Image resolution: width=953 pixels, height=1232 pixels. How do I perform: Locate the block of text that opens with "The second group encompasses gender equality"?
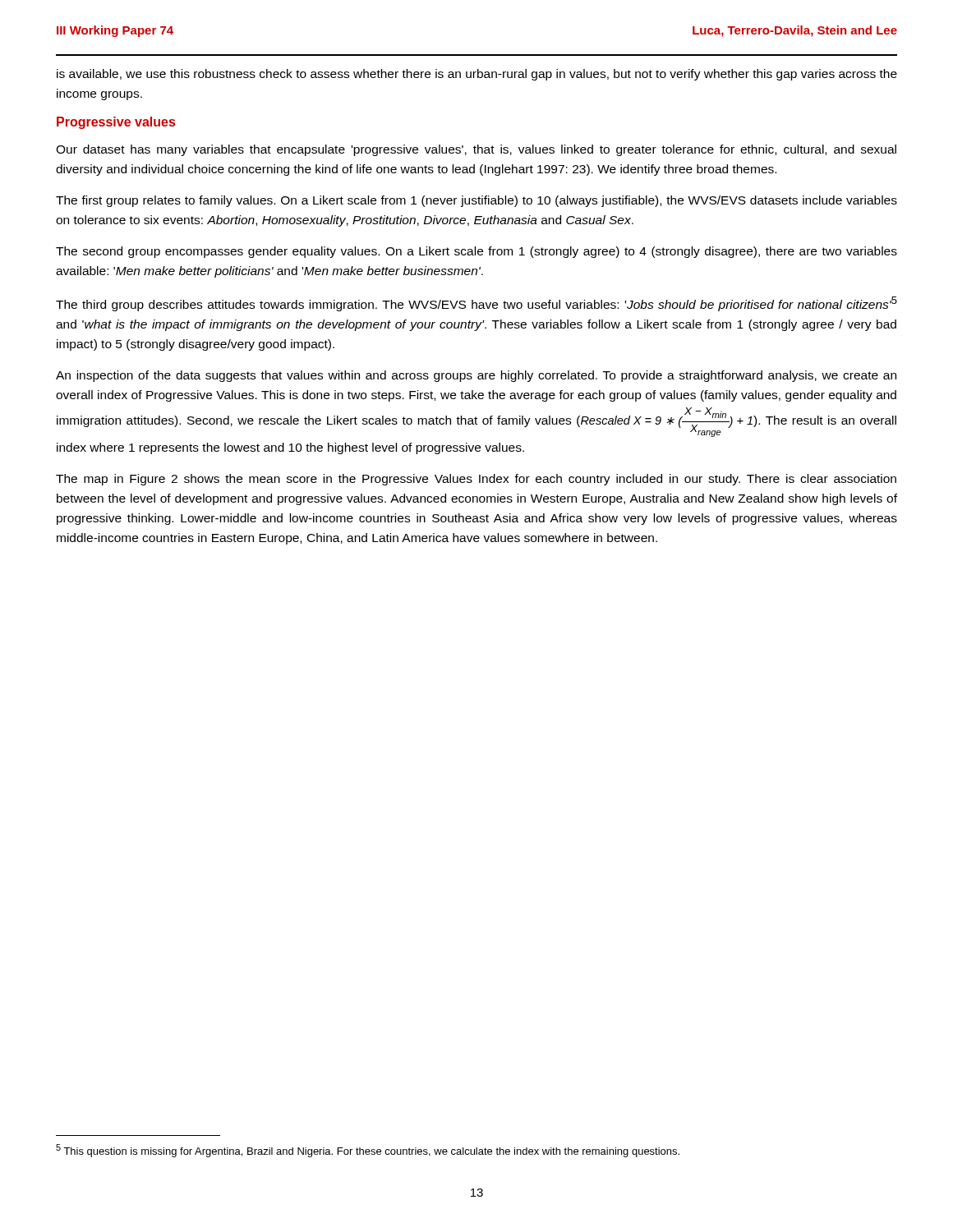coord(476,261)
